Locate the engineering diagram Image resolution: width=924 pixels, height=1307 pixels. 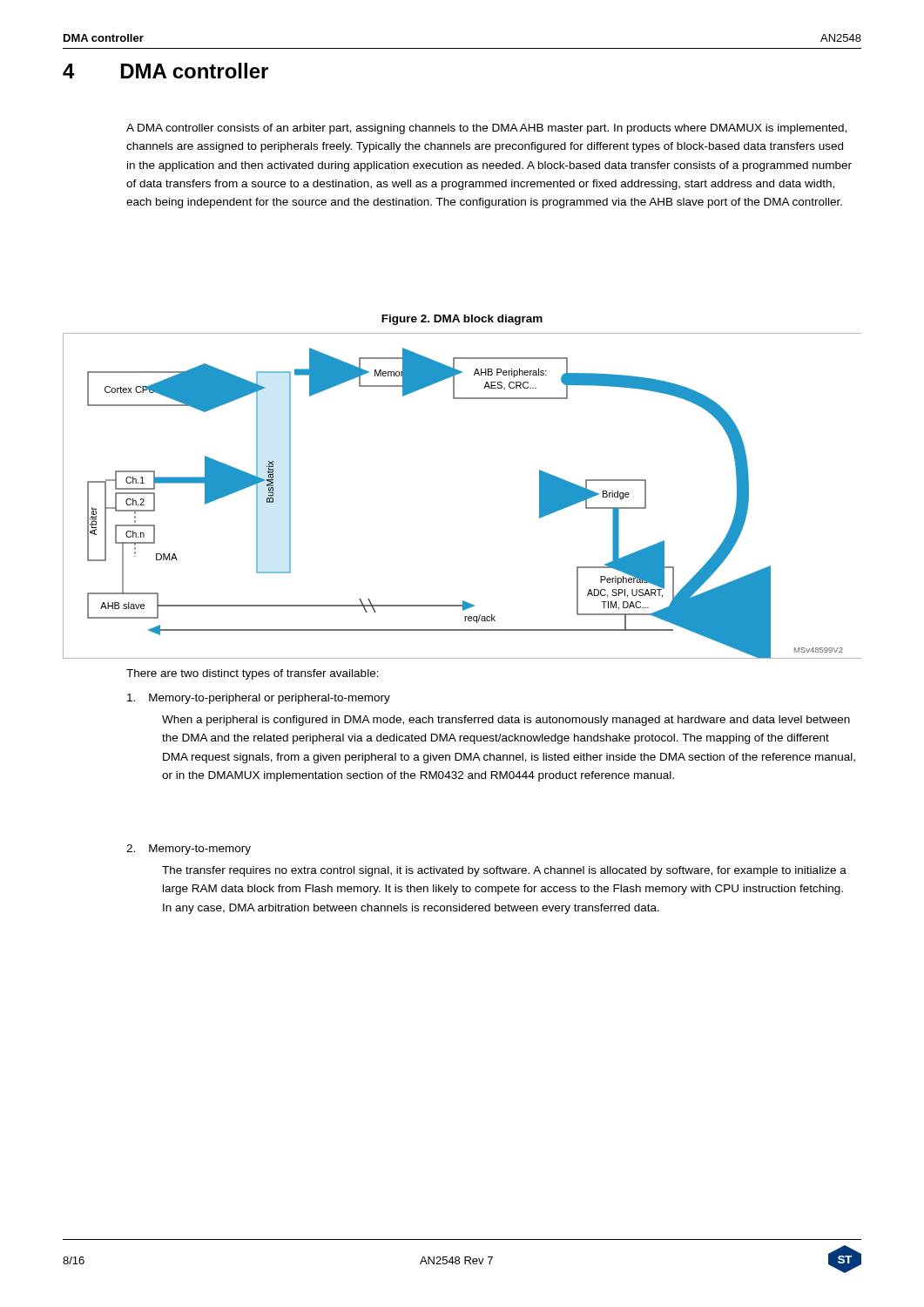[x=462, y=496]
